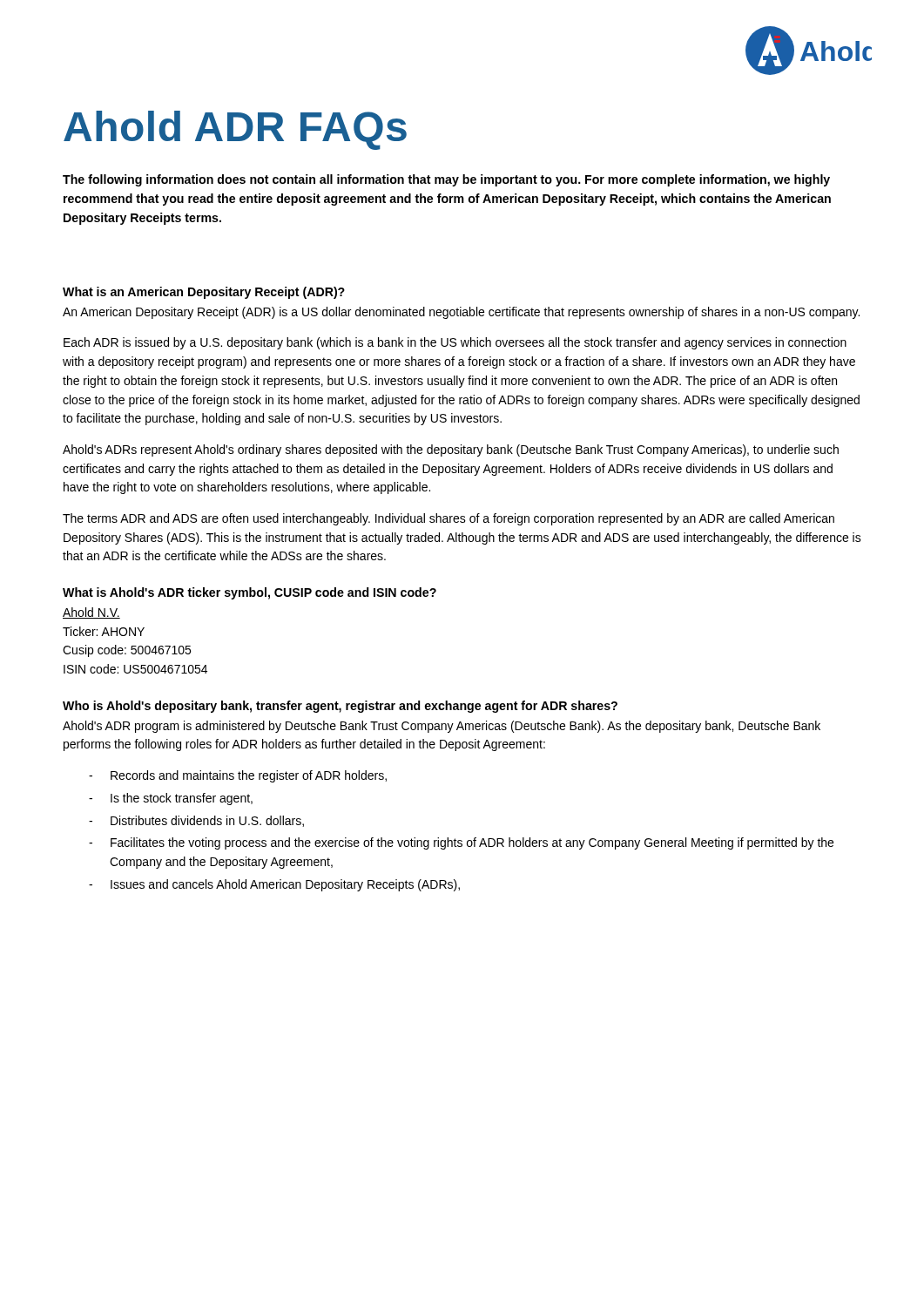Select the text starting "Who is Ahold's"
This screenshot has width=924, height=1307.
340,706
